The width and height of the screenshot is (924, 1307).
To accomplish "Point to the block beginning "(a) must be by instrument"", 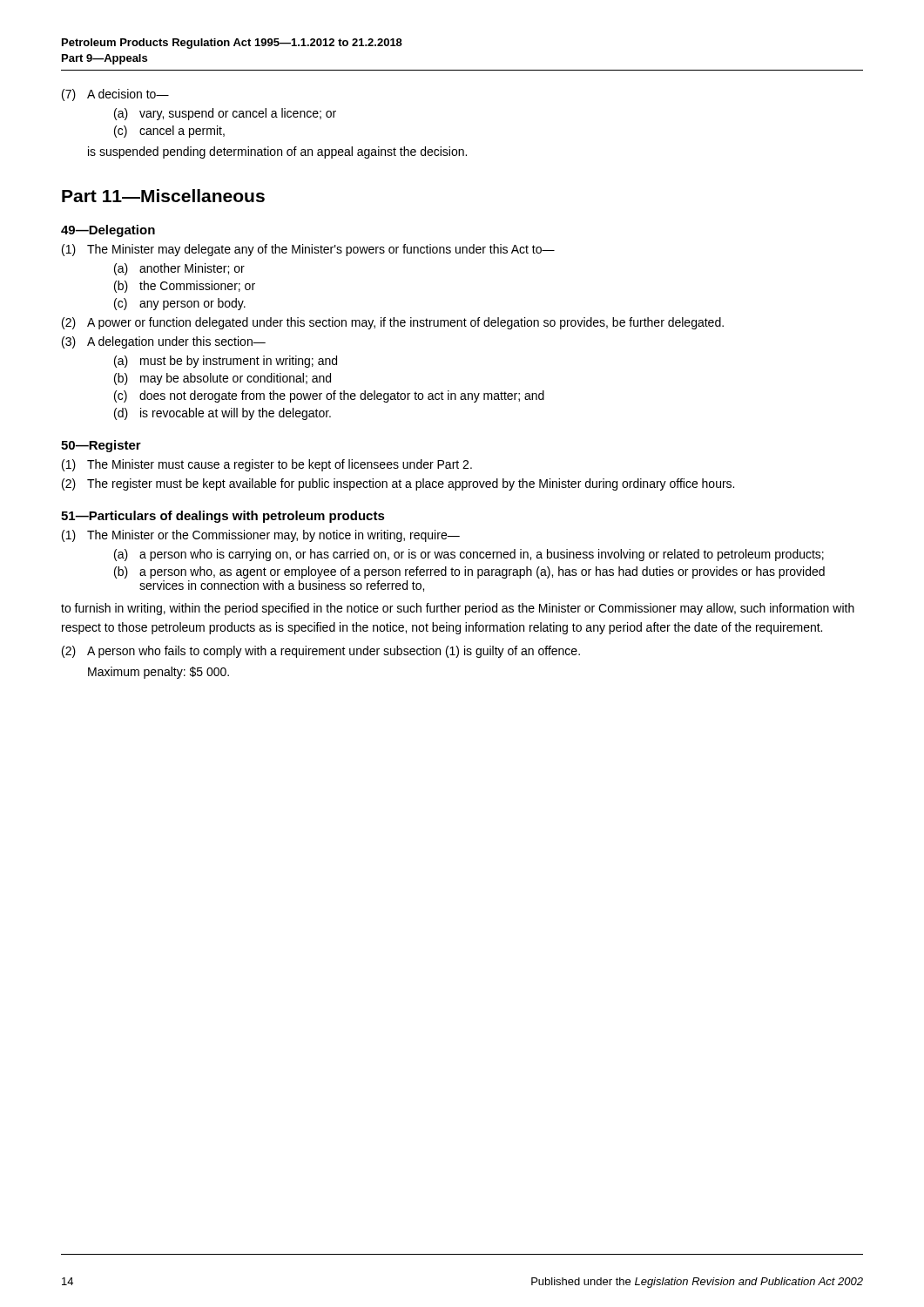I will pyautogui.click(x=226, y=361).
